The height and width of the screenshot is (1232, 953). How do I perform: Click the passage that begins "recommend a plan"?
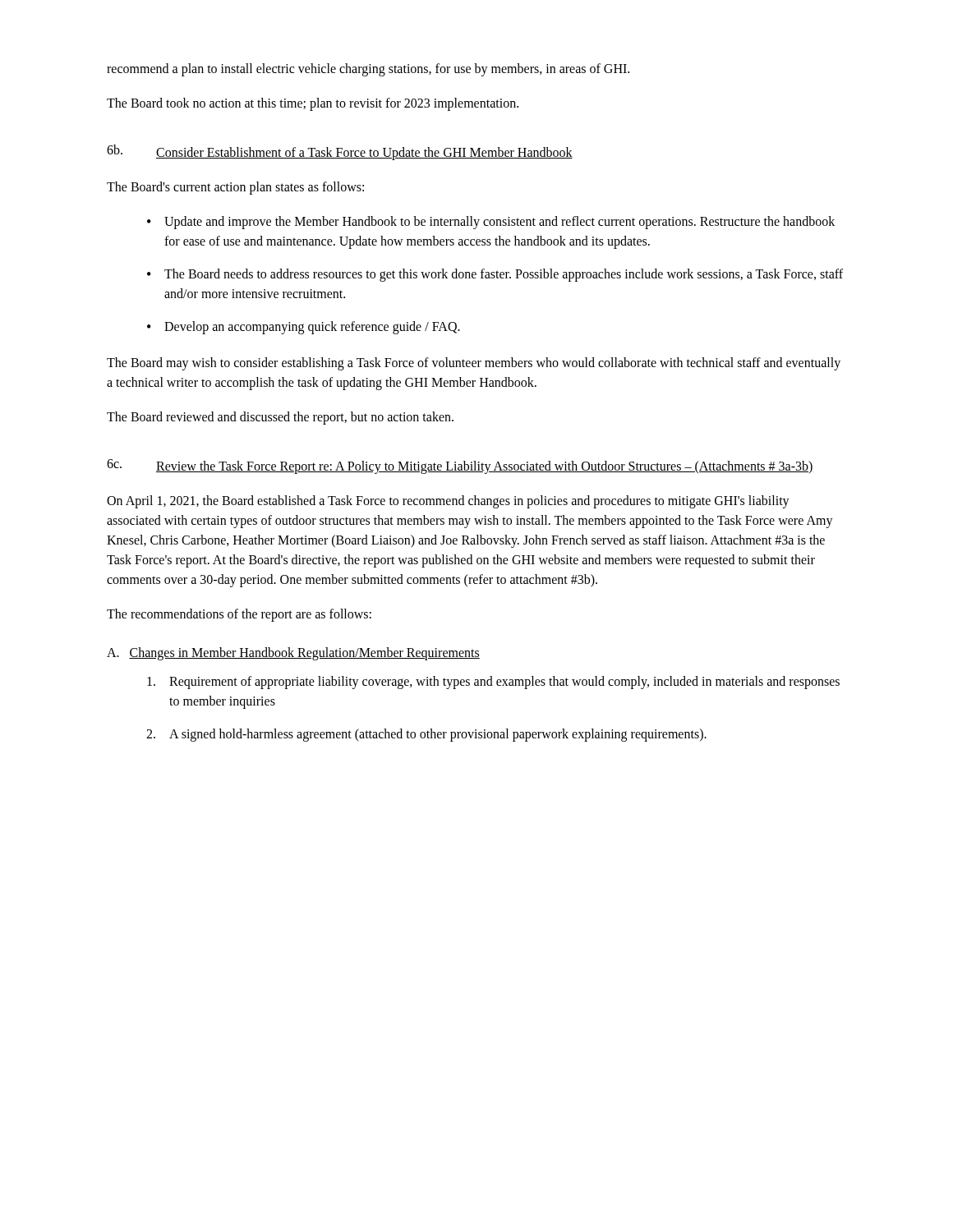pyautogui.click(x=369, y=69)
